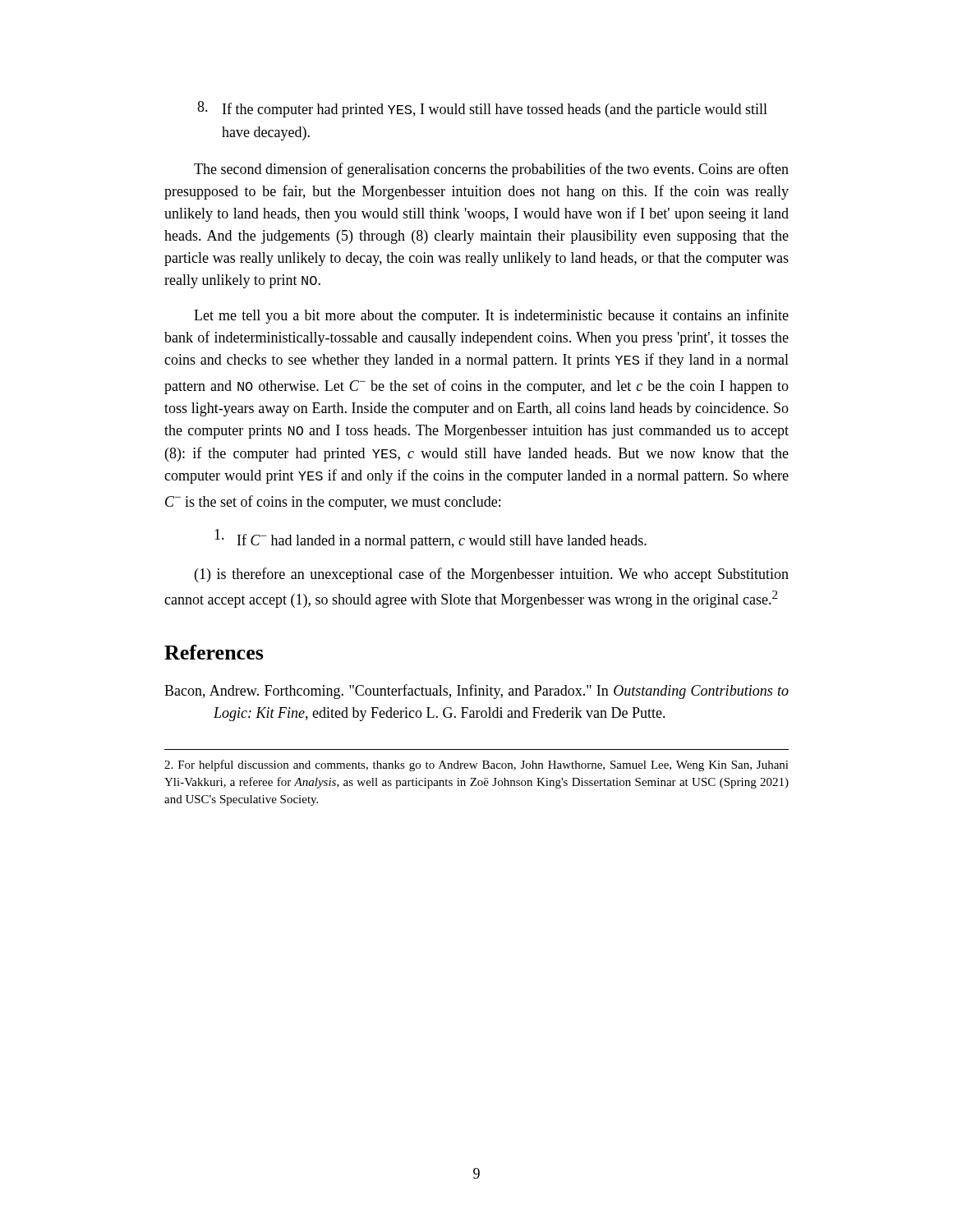Point to the element starting "The second dimension of generalisation"
This screenshot has height=1232, width=953.
coord(476,225)
